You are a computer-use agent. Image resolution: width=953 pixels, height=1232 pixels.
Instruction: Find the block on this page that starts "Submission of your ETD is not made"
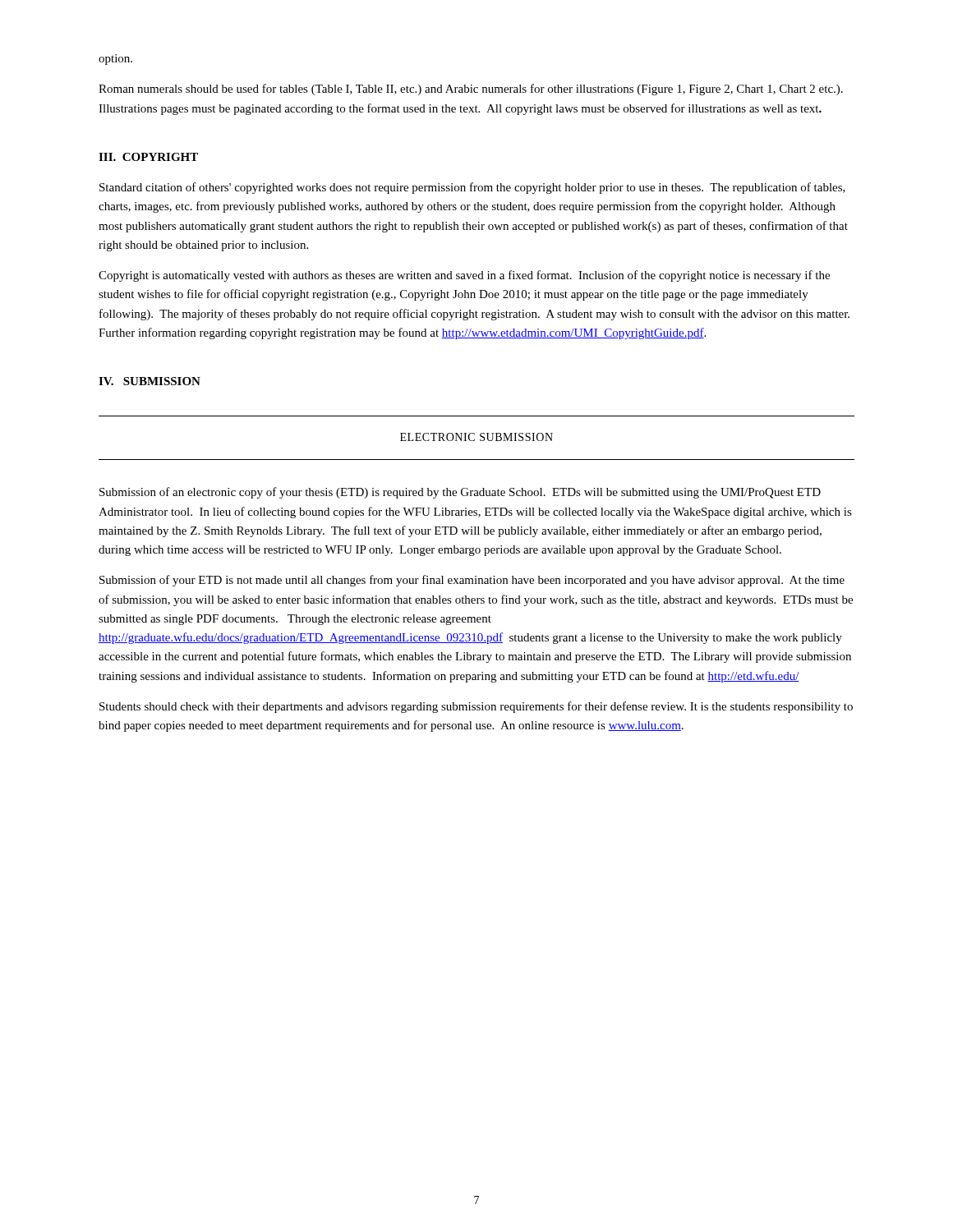476,628
